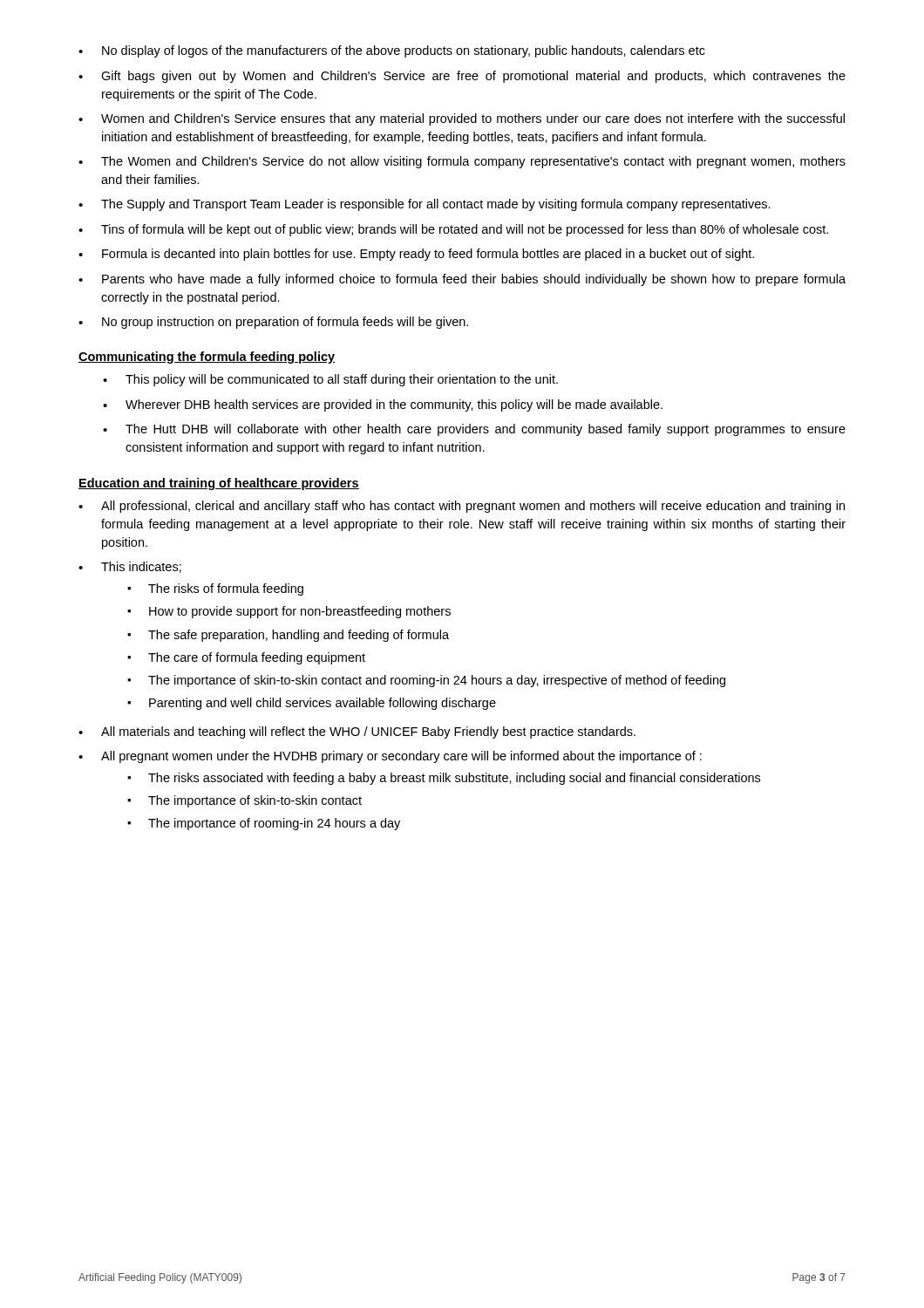
Task: Select the block starting "Education and training of"
Action: coord(219,483)
